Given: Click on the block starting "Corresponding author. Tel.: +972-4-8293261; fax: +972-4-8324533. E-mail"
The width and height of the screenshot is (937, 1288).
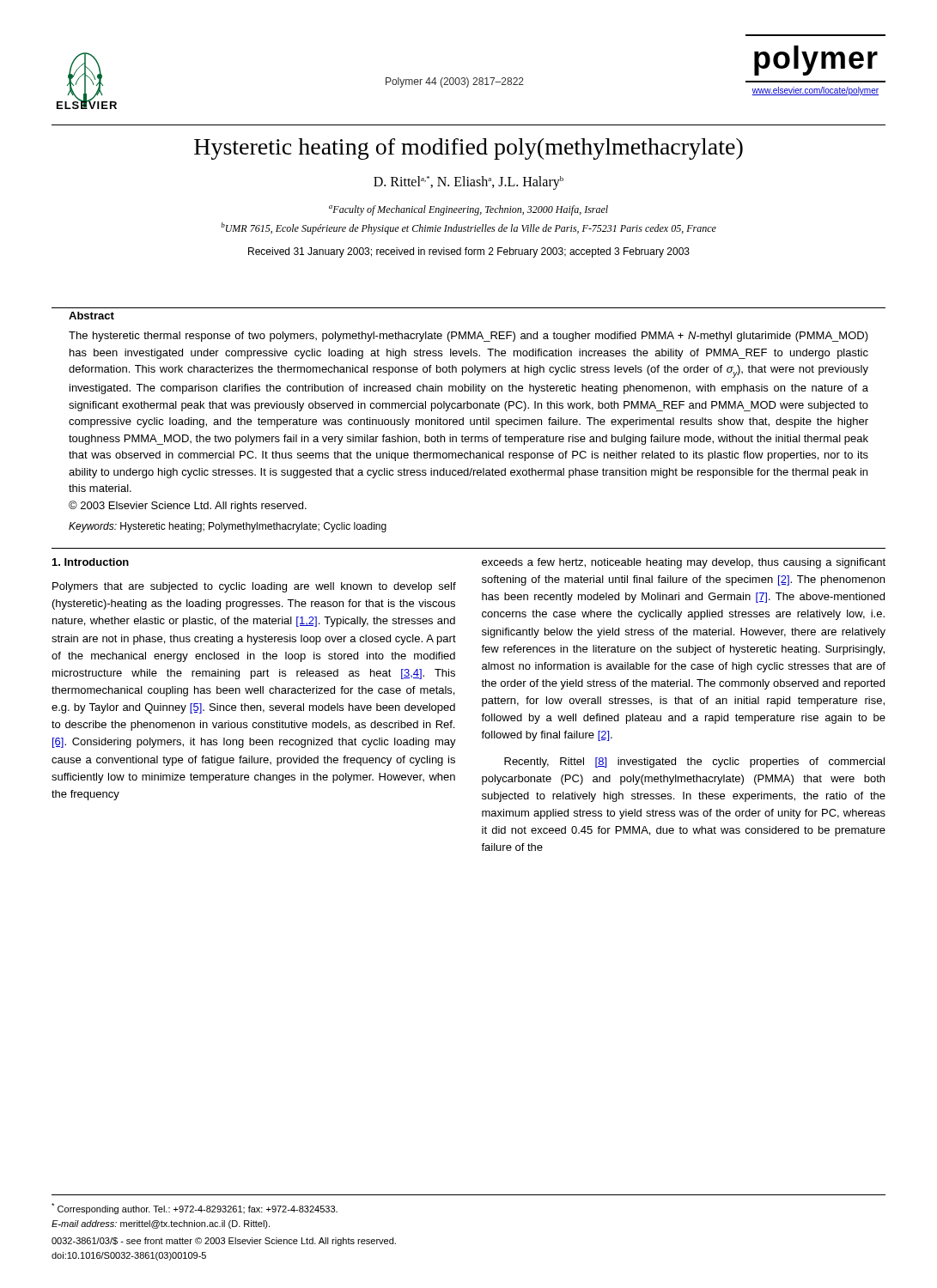Looking at the screenshot, I should [x=195, y=1215].
